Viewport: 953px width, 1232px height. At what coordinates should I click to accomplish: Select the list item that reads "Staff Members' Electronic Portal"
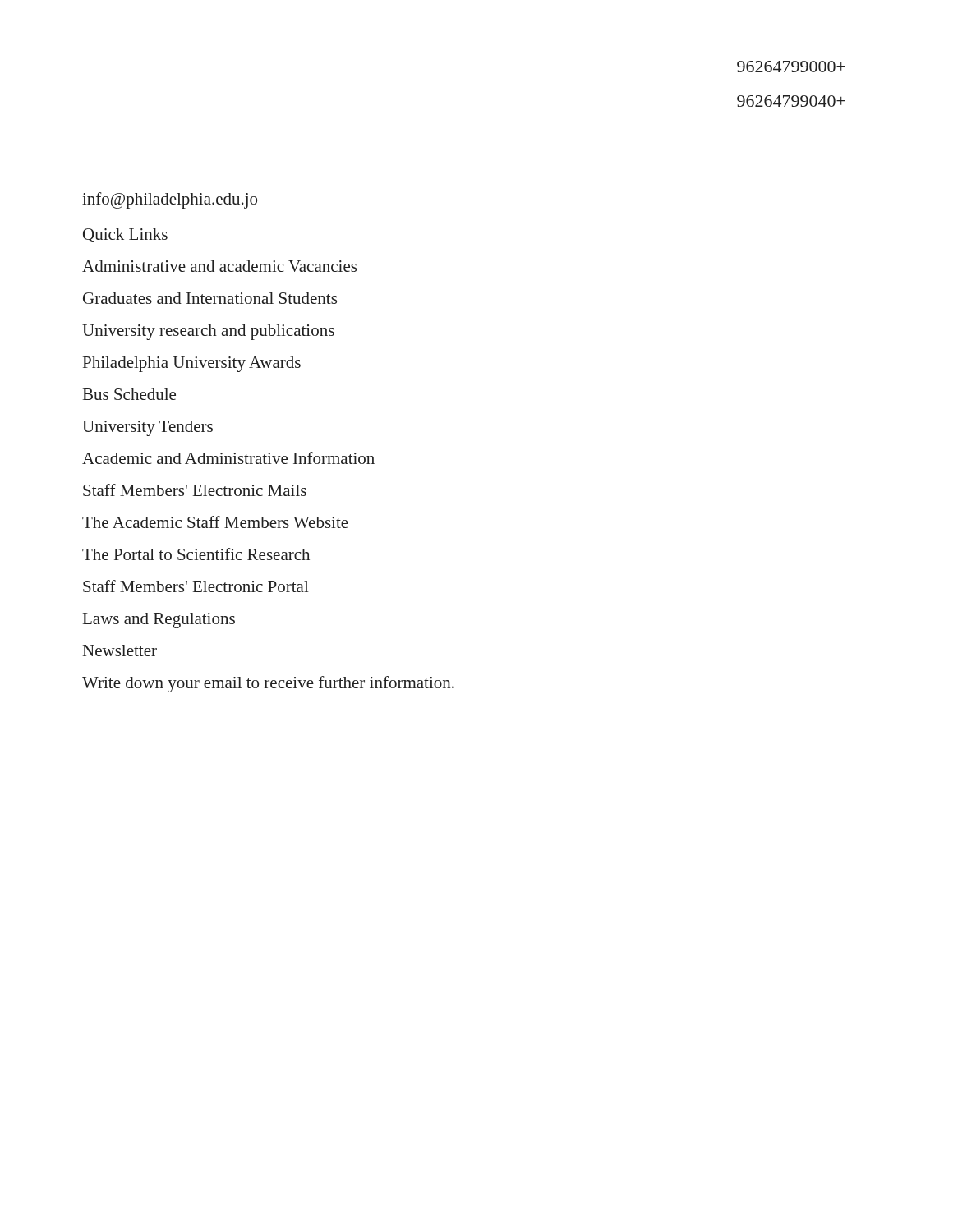(x=195, y=586)
